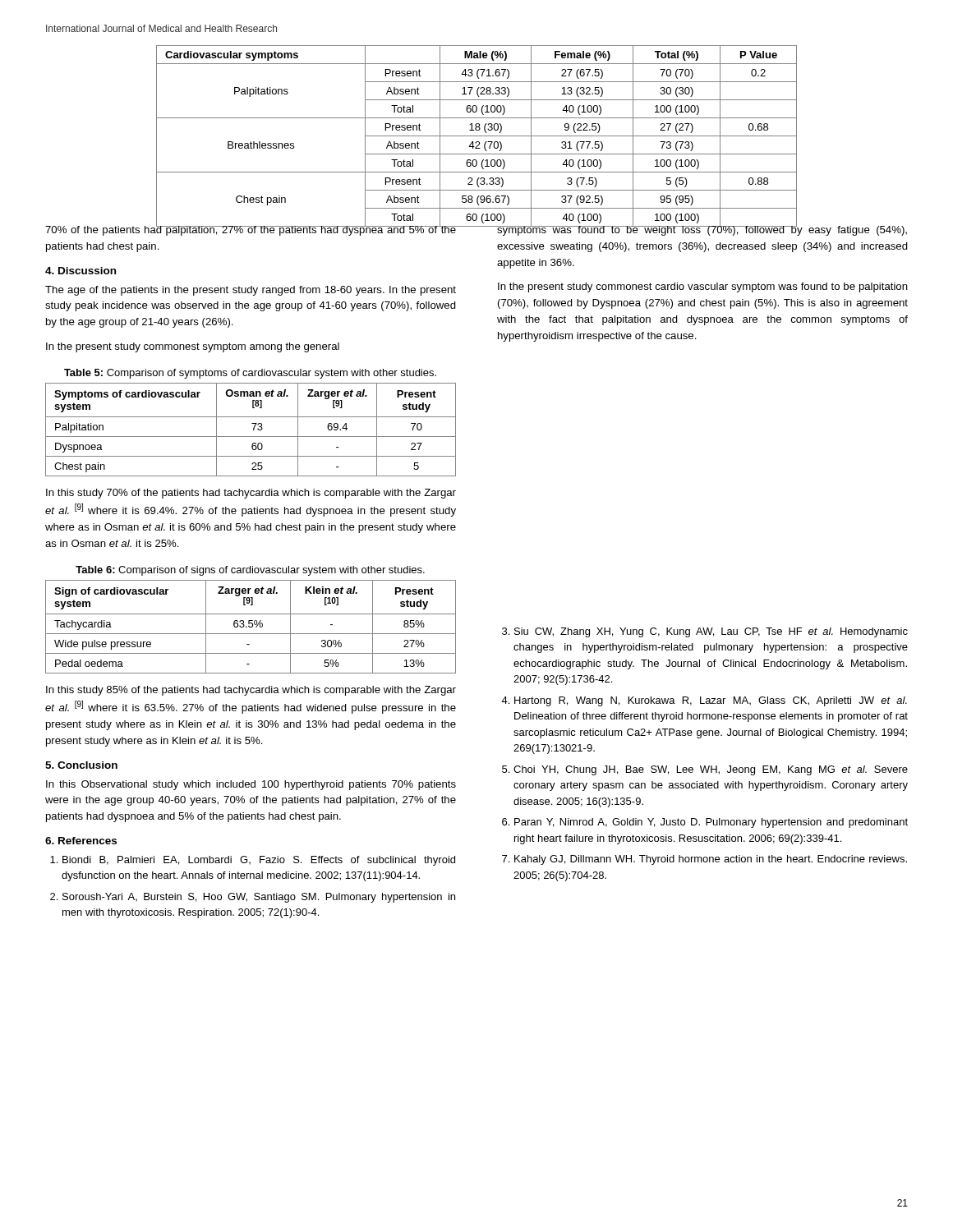Find the section header that says "4. Discussion"
This screenshot has height=1232, width=953.
click(x=81, y=270)
